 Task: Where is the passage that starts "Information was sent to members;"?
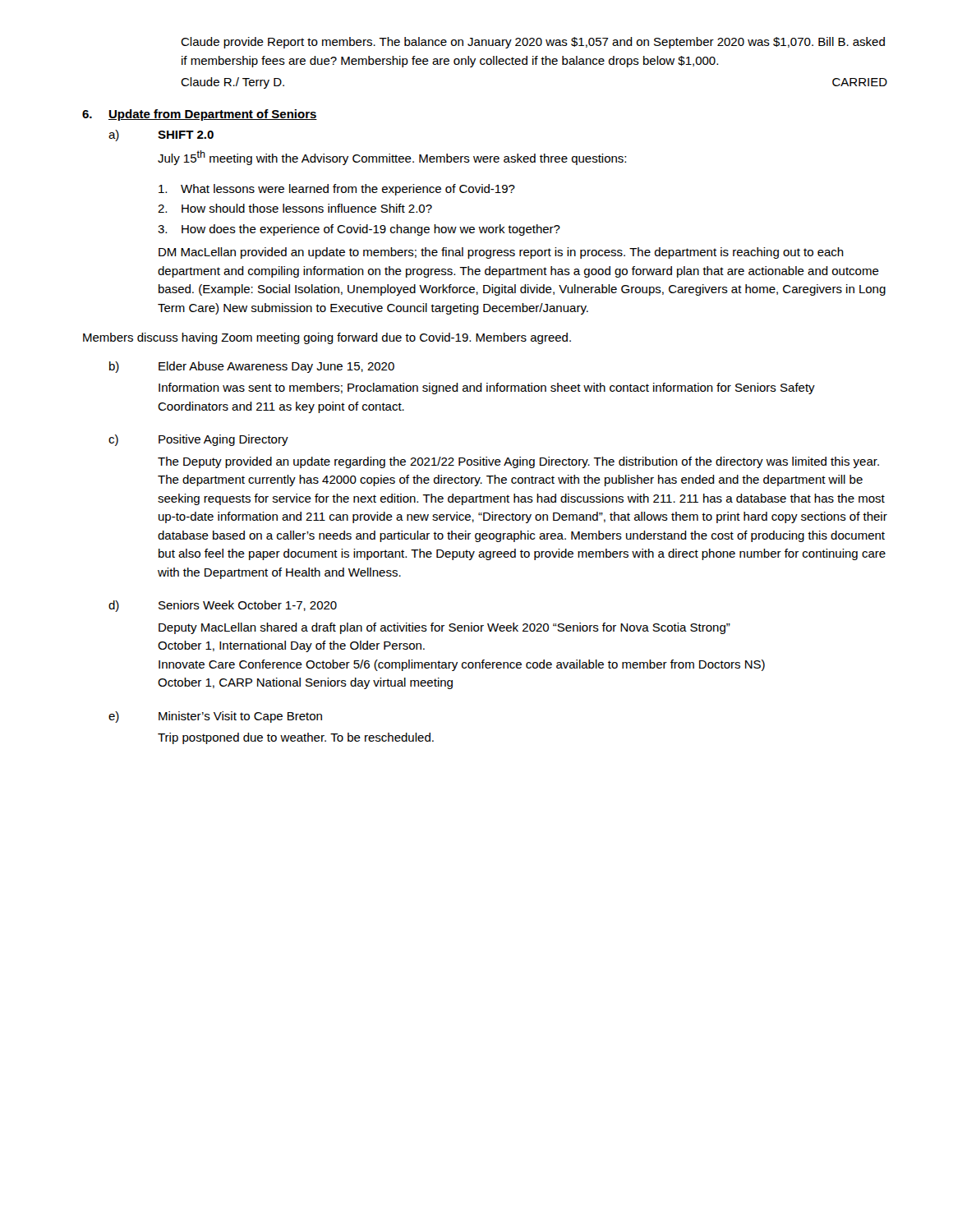tap(486, 397)
